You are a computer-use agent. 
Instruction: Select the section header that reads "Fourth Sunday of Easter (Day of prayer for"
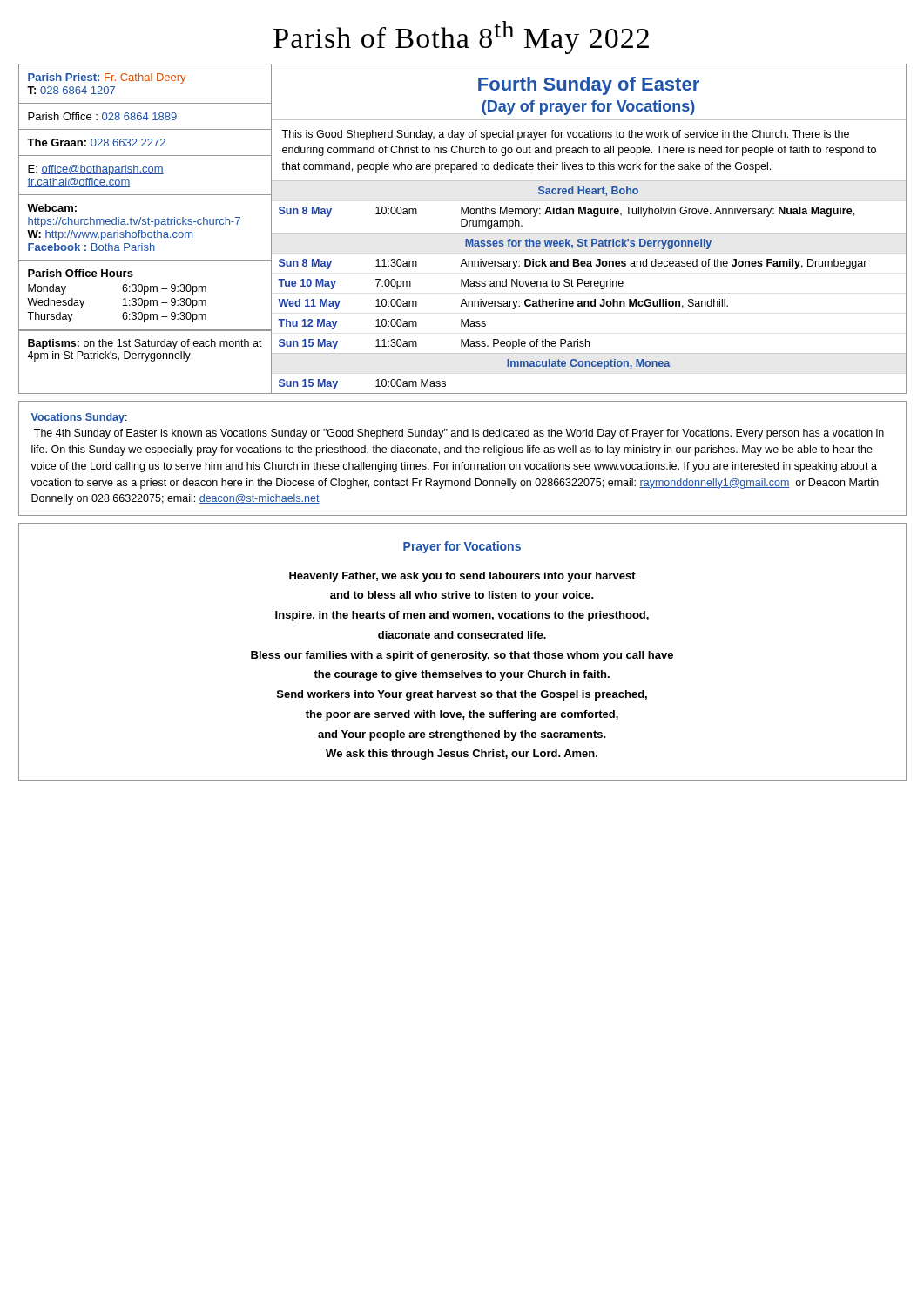pos(588,95)
